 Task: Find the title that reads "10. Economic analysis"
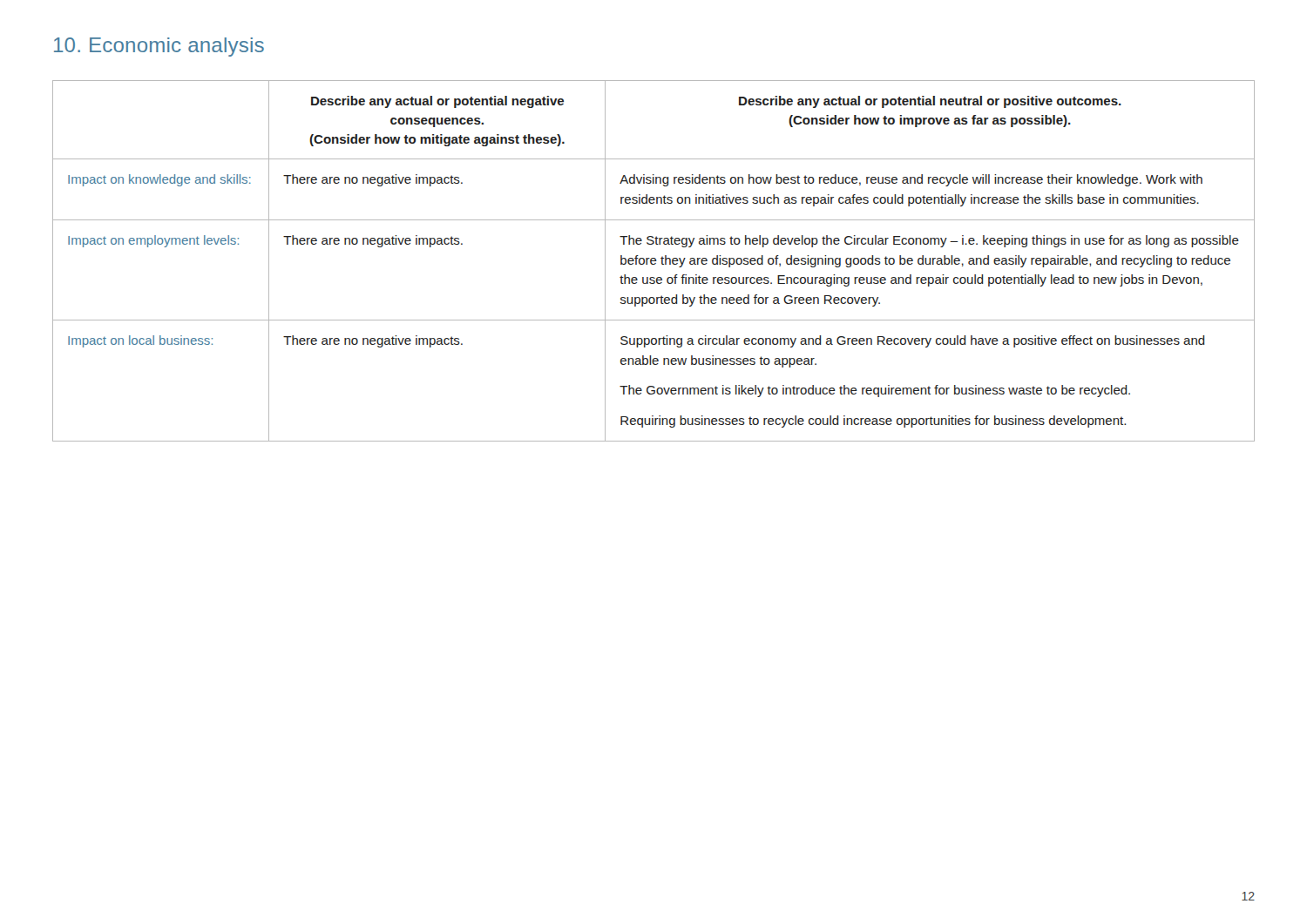pyautogui.click(x=159, y=45)
